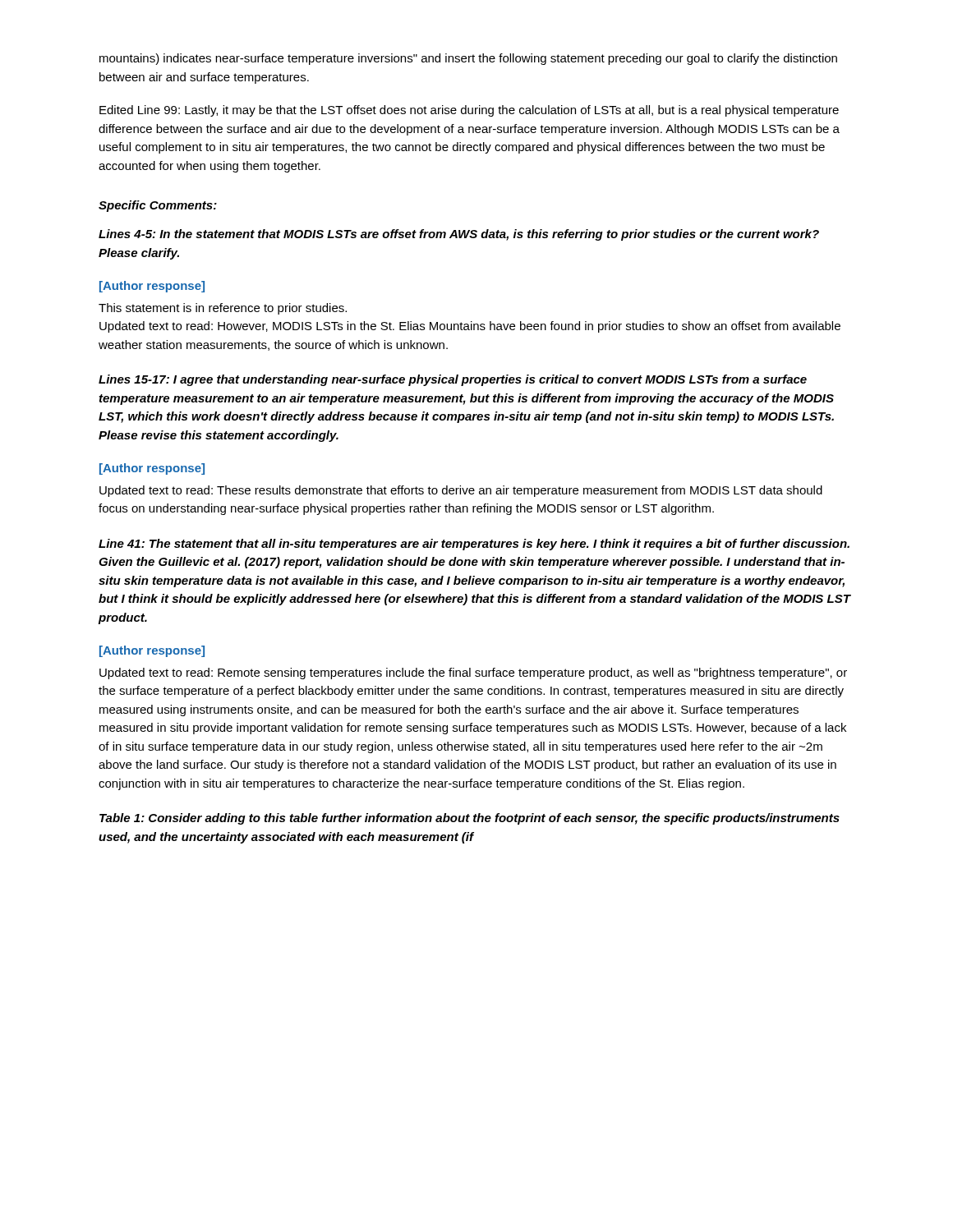Viewport: 953px width, 1232px height.
Task: Find the block starting "mountains) indicates near-surface temperature"
Action: 468,67
